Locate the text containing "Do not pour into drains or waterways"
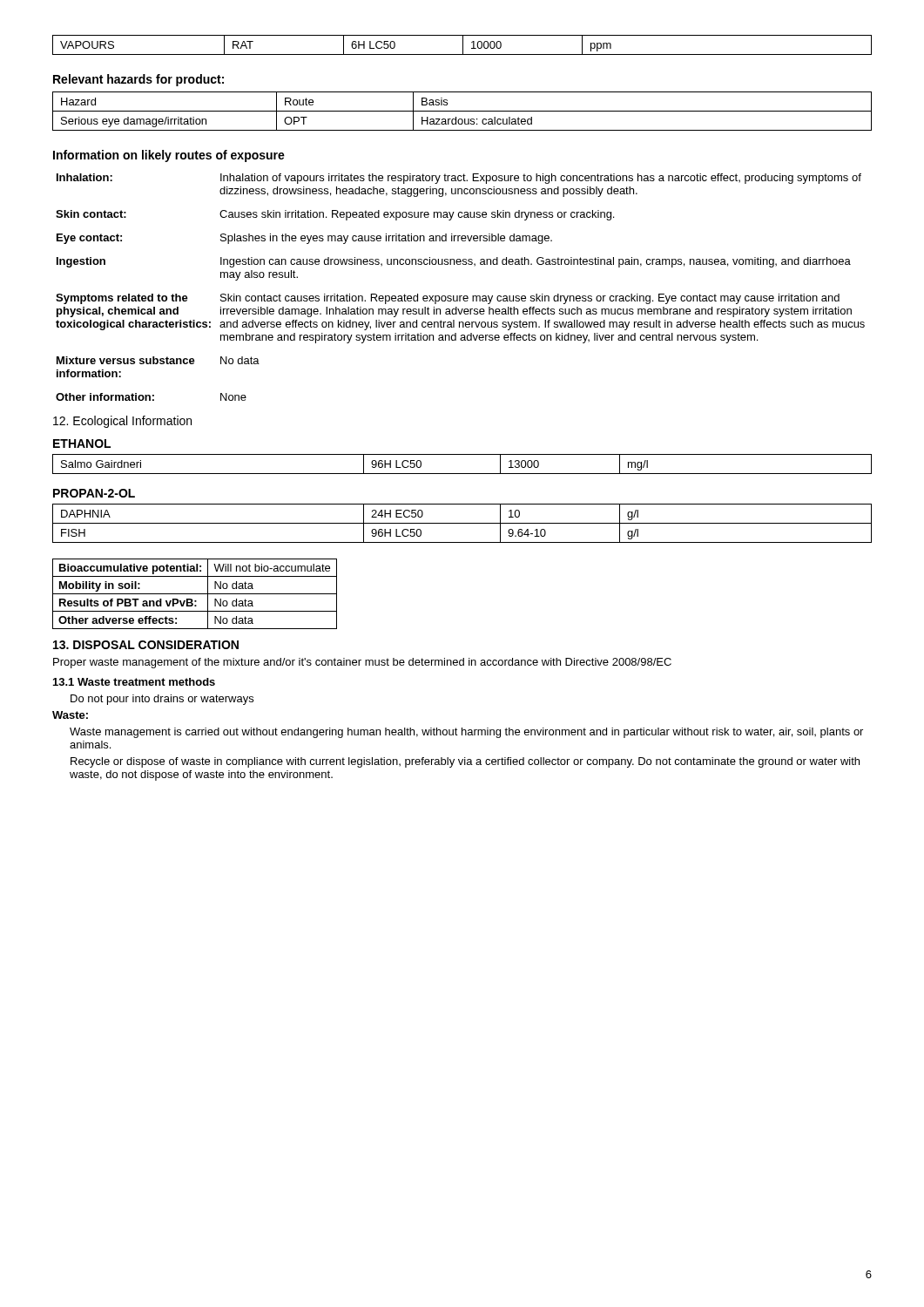Screen dimensions: 1307x924 pos(162,698)
